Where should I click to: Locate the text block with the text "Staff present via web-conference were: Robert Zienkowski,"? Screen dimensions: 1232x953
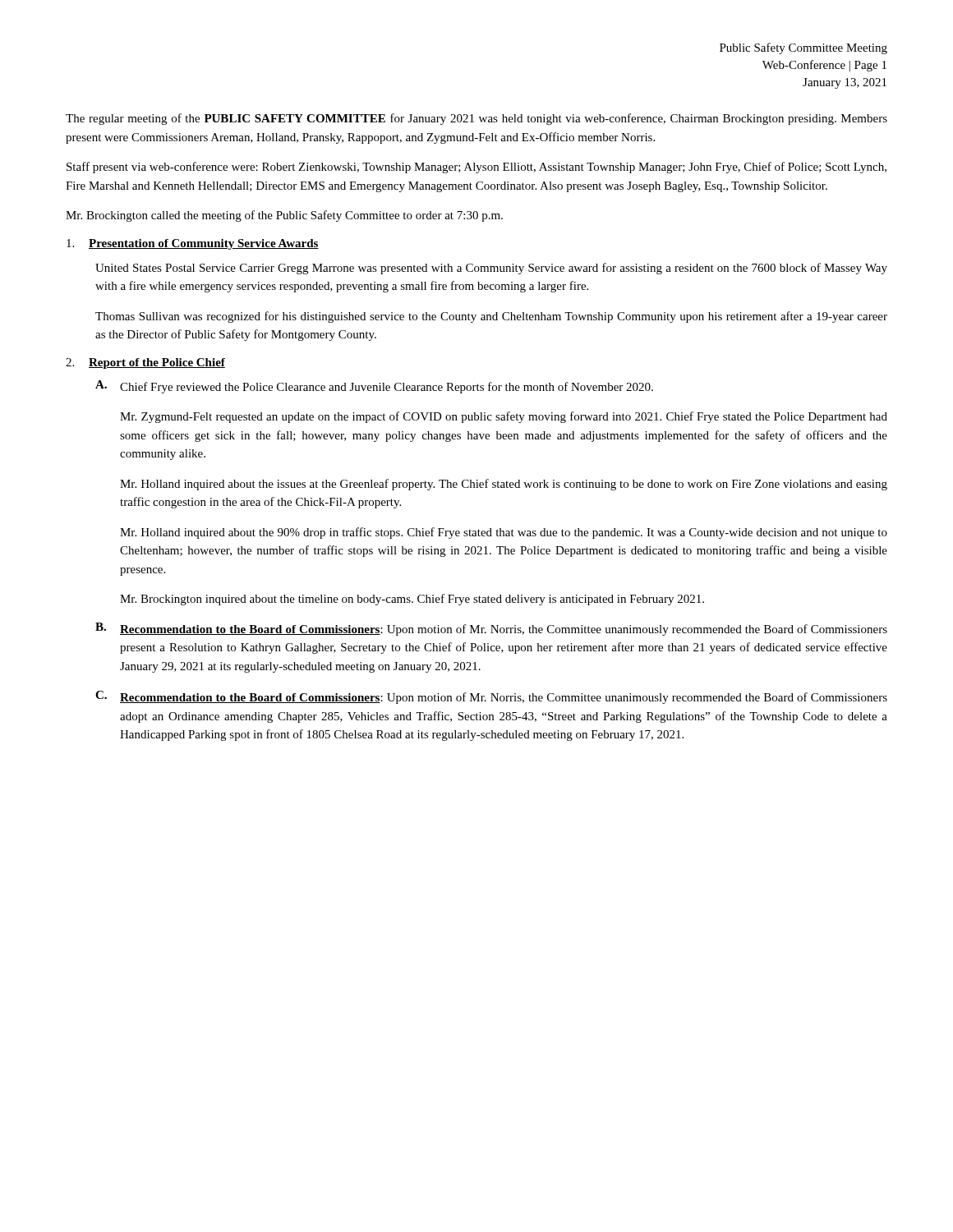[x=476, y=176]
